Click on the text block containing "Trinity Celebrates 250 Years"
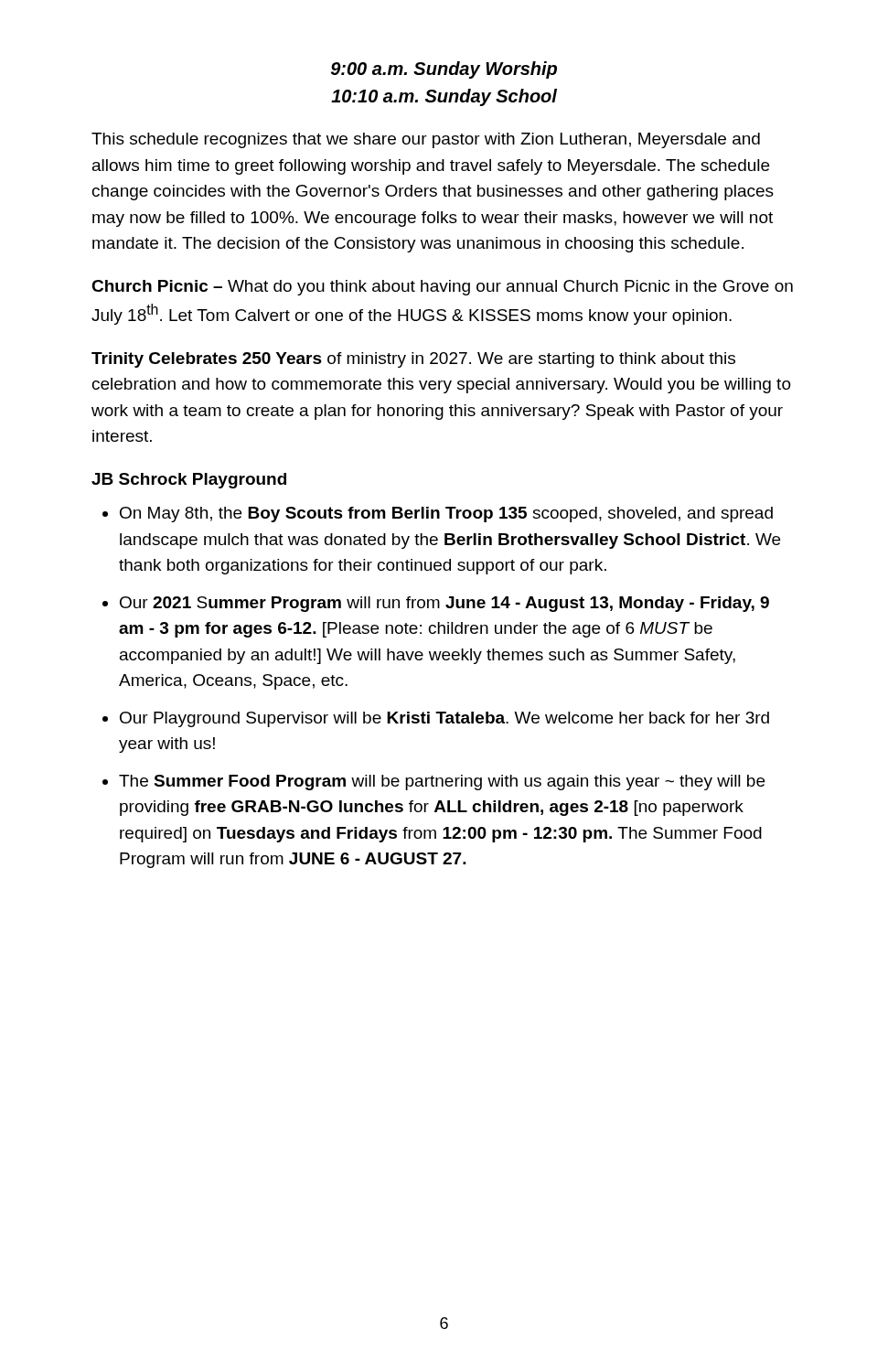This screenshot has height=1372, width=888. (x=441, y=397)
